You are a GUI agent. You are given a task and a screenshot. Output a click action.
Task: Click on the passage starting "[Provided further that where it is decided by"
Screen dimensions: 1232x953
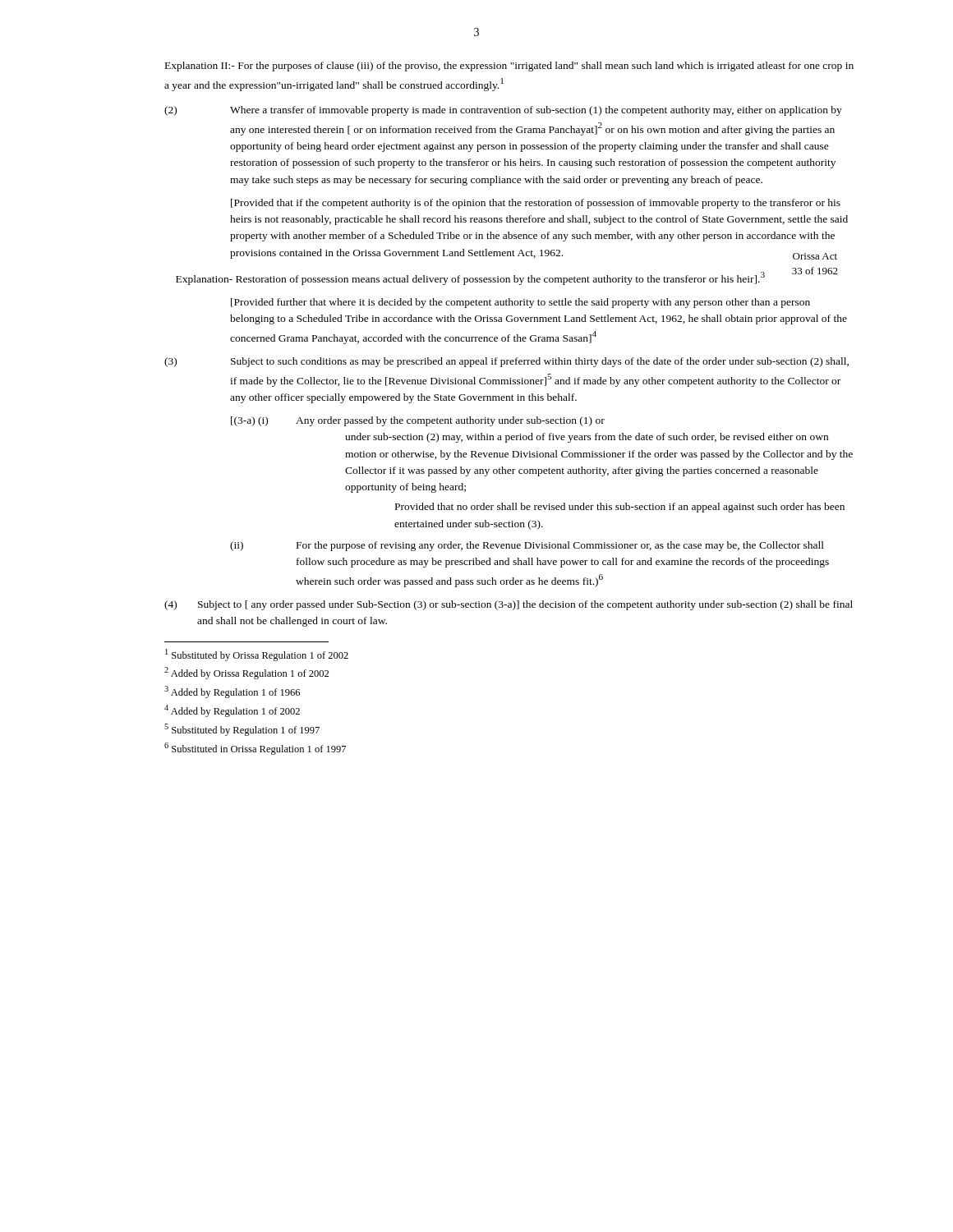542,320
